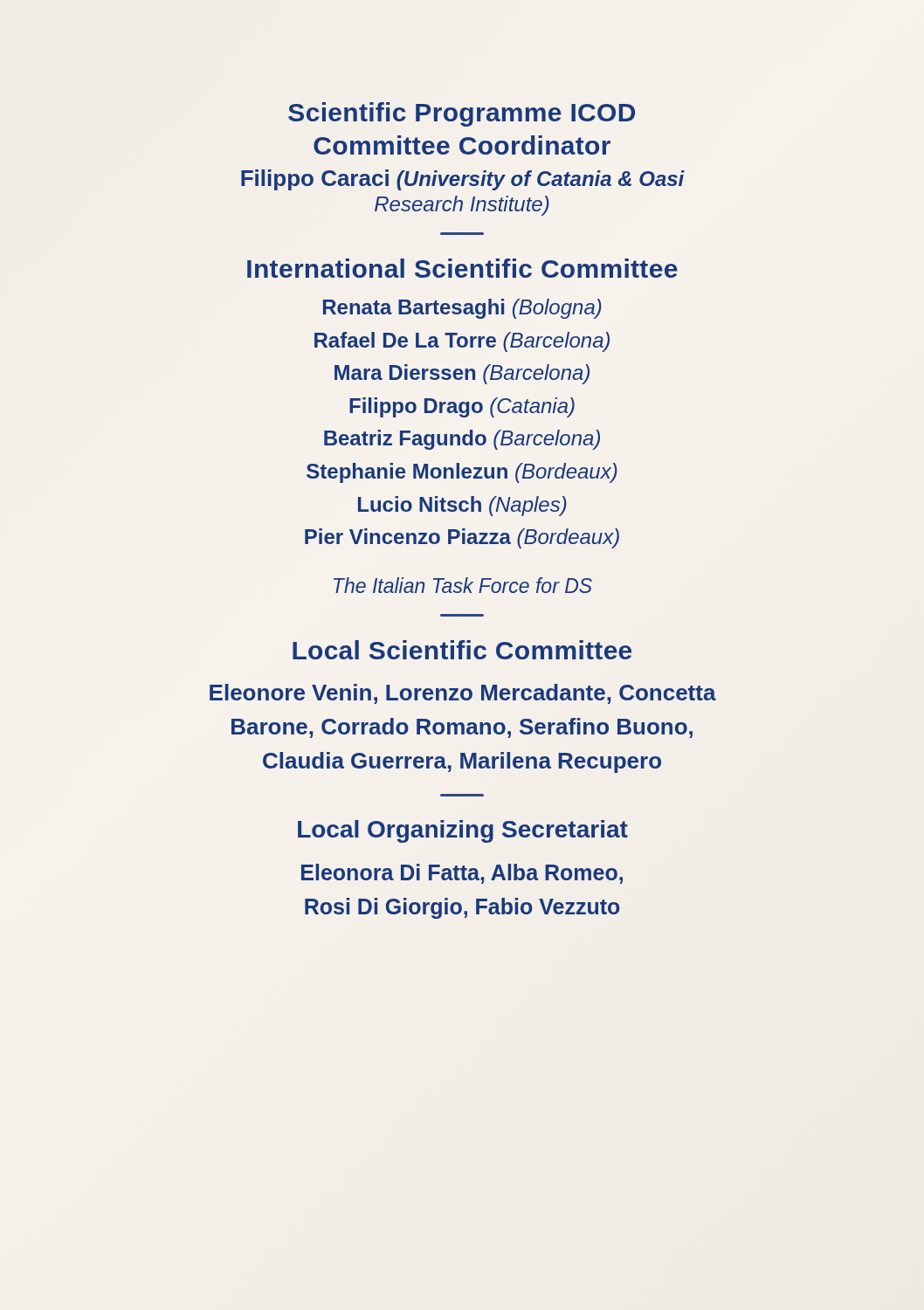Locate the text block starting "The Italian Task Force for DS"
The image size is (924, 1310).
(x=462, y=586)
